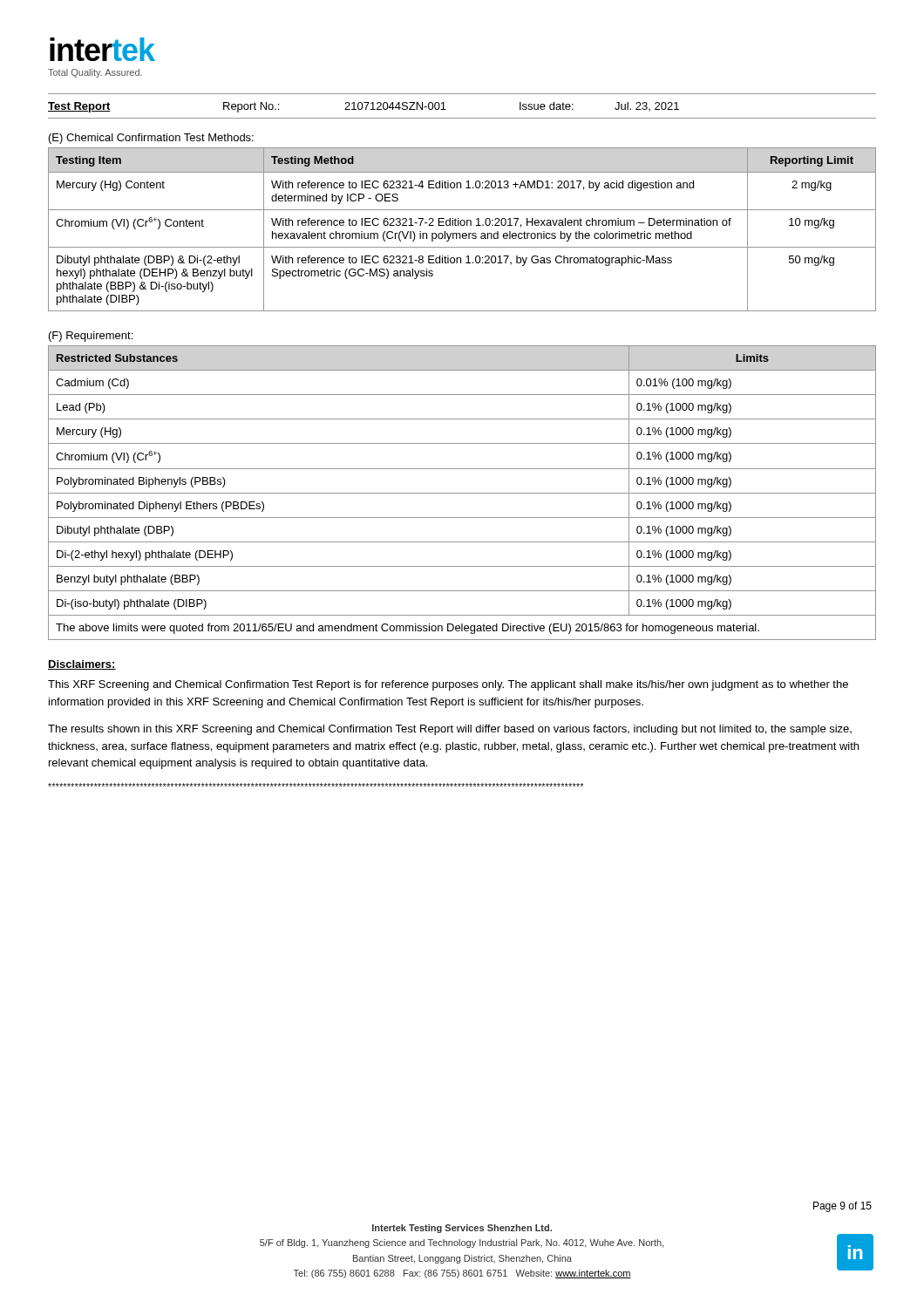Click on the table containing "0.1% (1000 mg/kg)"
Viewport: 924px width, 1308px height.
coord(462,493)
